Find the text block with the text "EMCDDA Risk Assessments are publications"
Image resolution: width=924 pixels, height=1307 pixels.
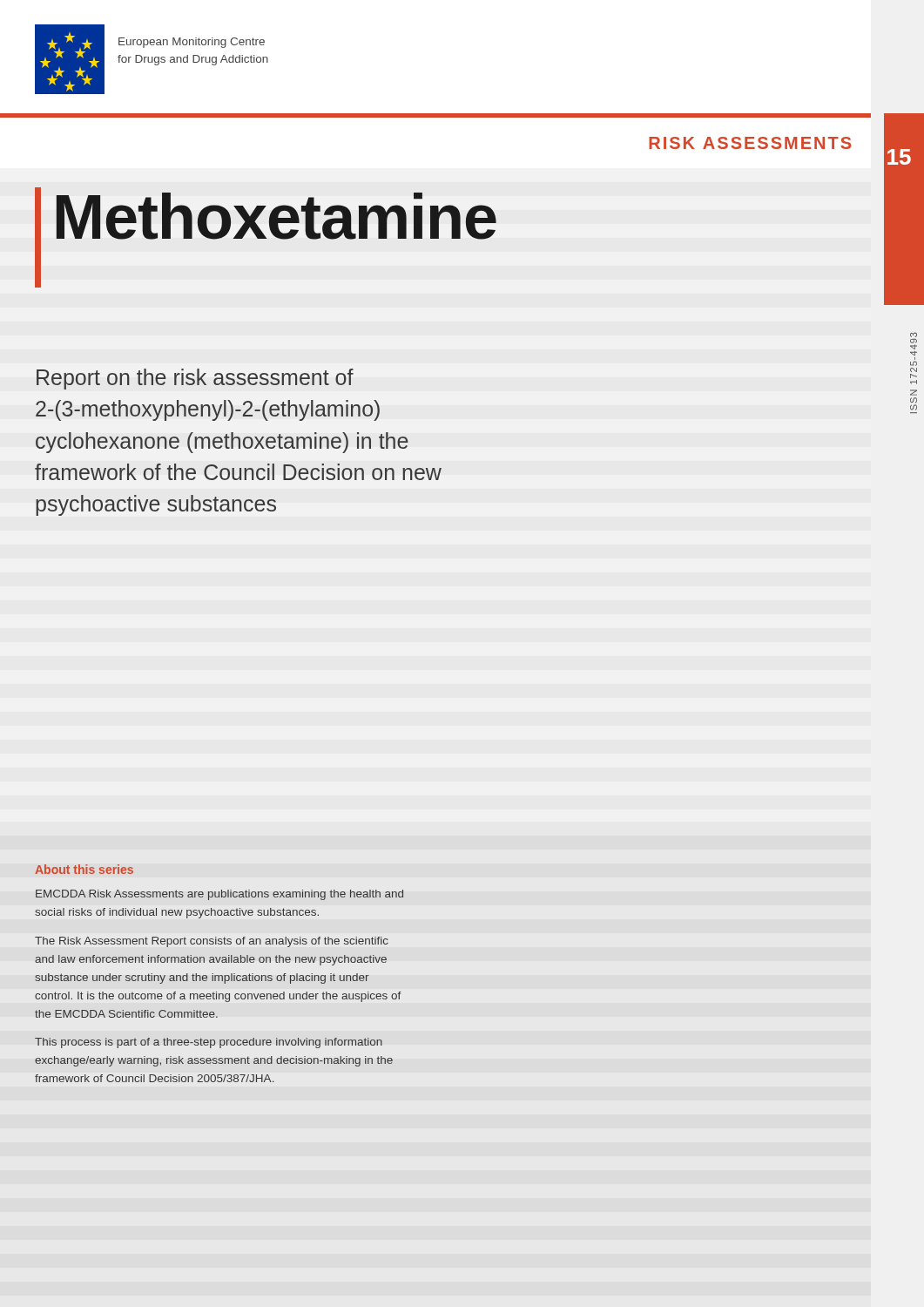pos(219,903)
